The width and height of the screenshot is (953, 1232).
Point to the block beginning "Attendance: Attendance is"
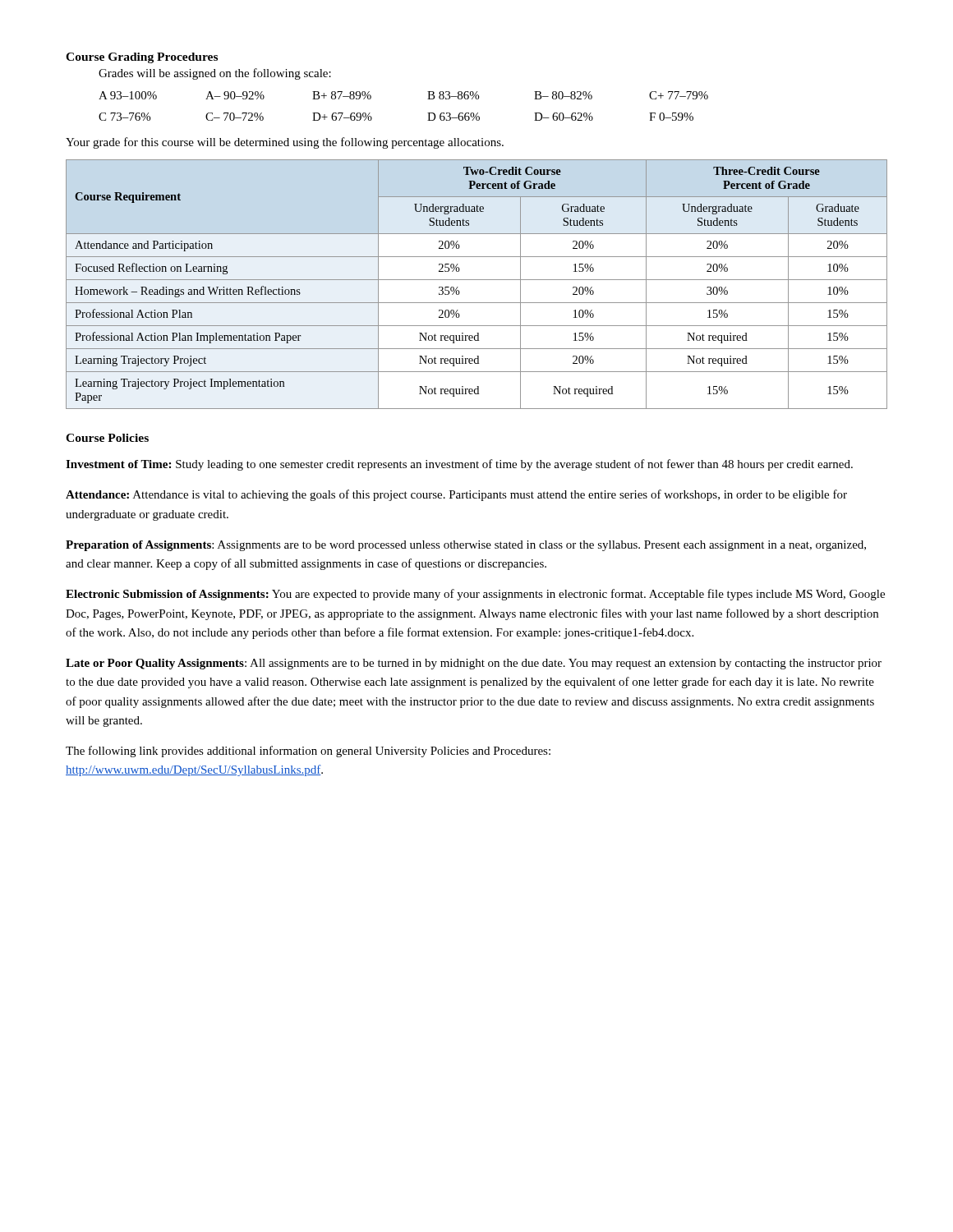point(456,504)
